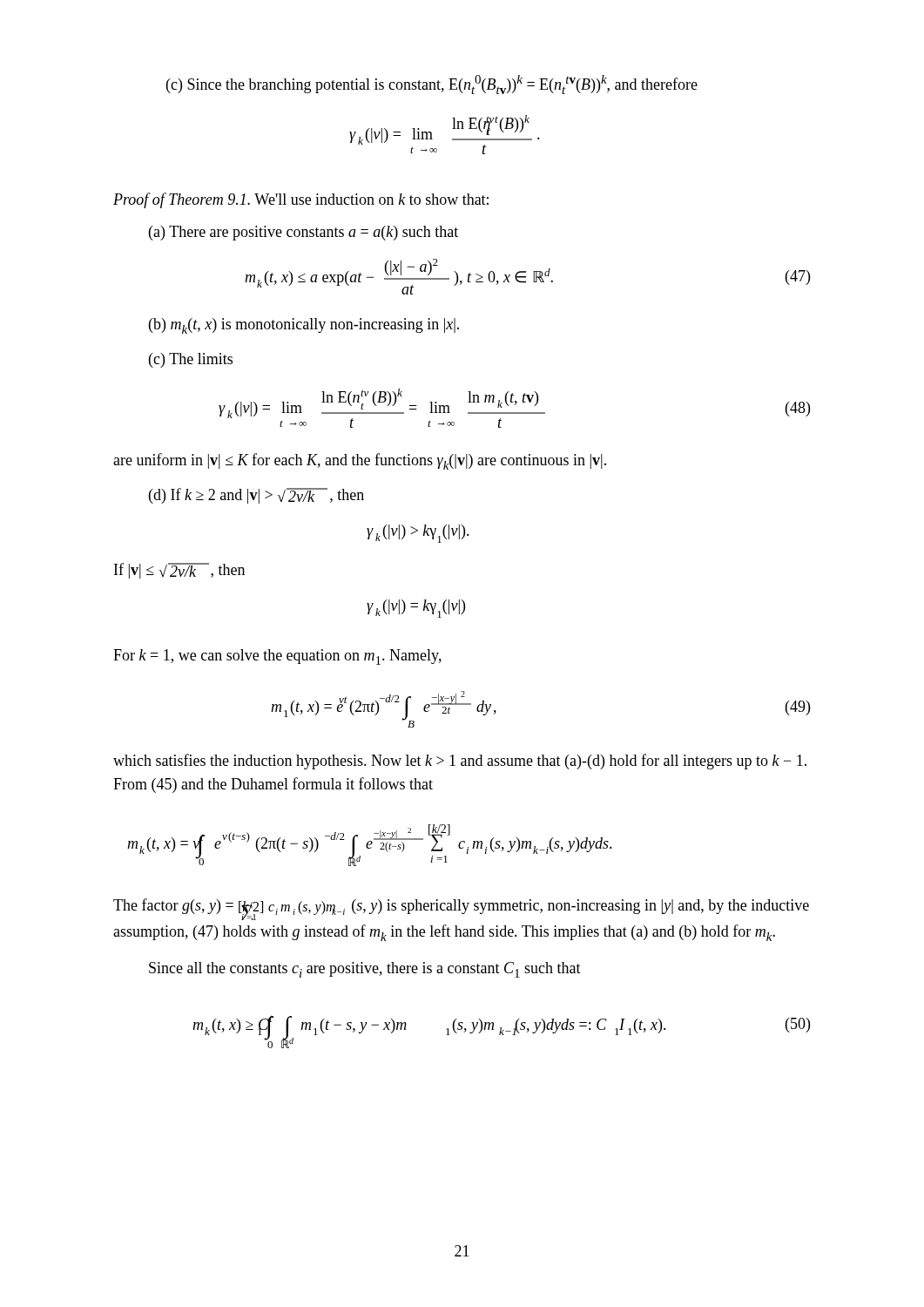Click on the element starting "Since all the"
The image size is (924, 1307).
pyautogui.click(x=462, y=970)
